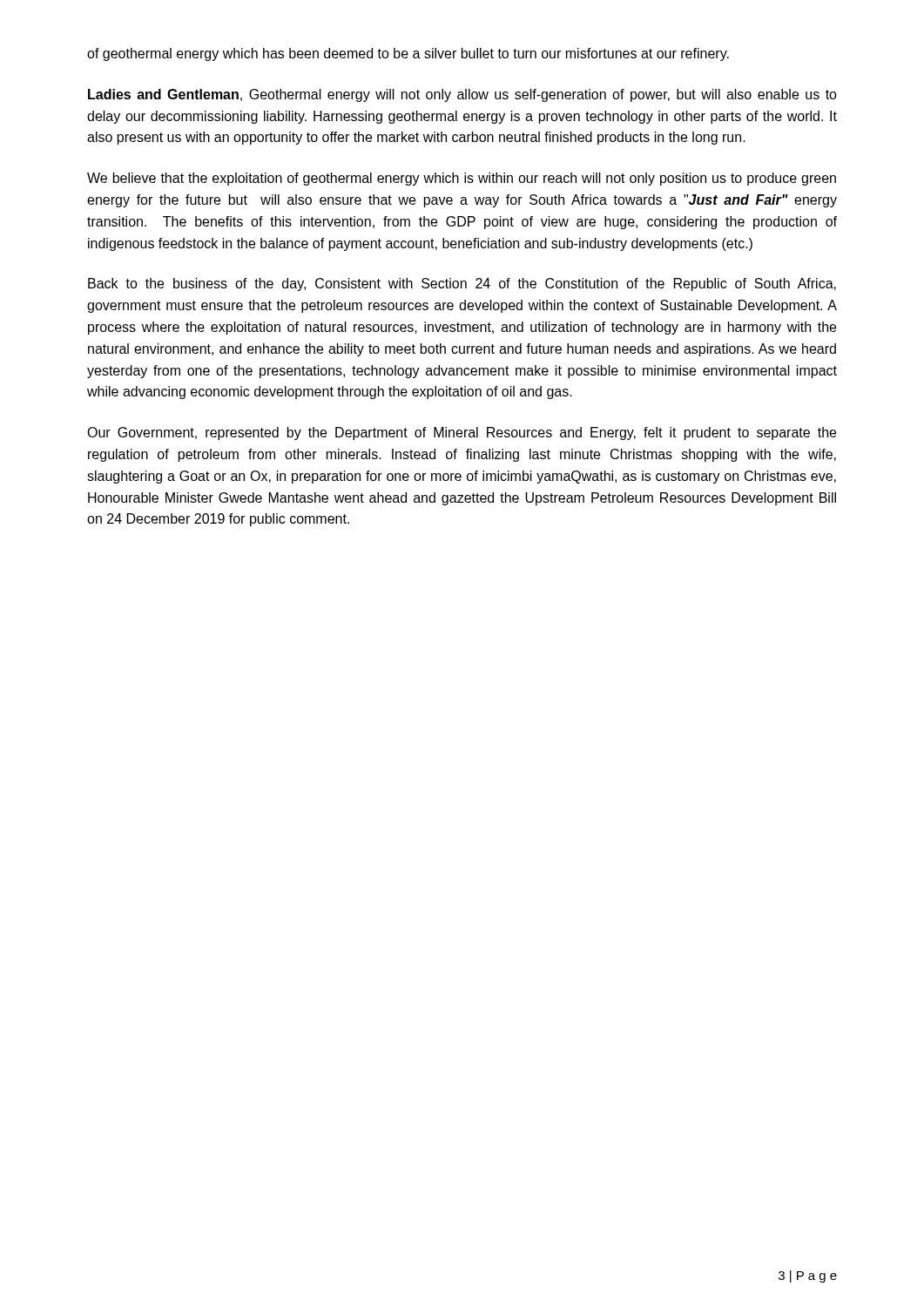Screen dimensions: 1307x924
Task: Click on the text starting "Our Government, represented by the"
Action: tap(462, 476)
